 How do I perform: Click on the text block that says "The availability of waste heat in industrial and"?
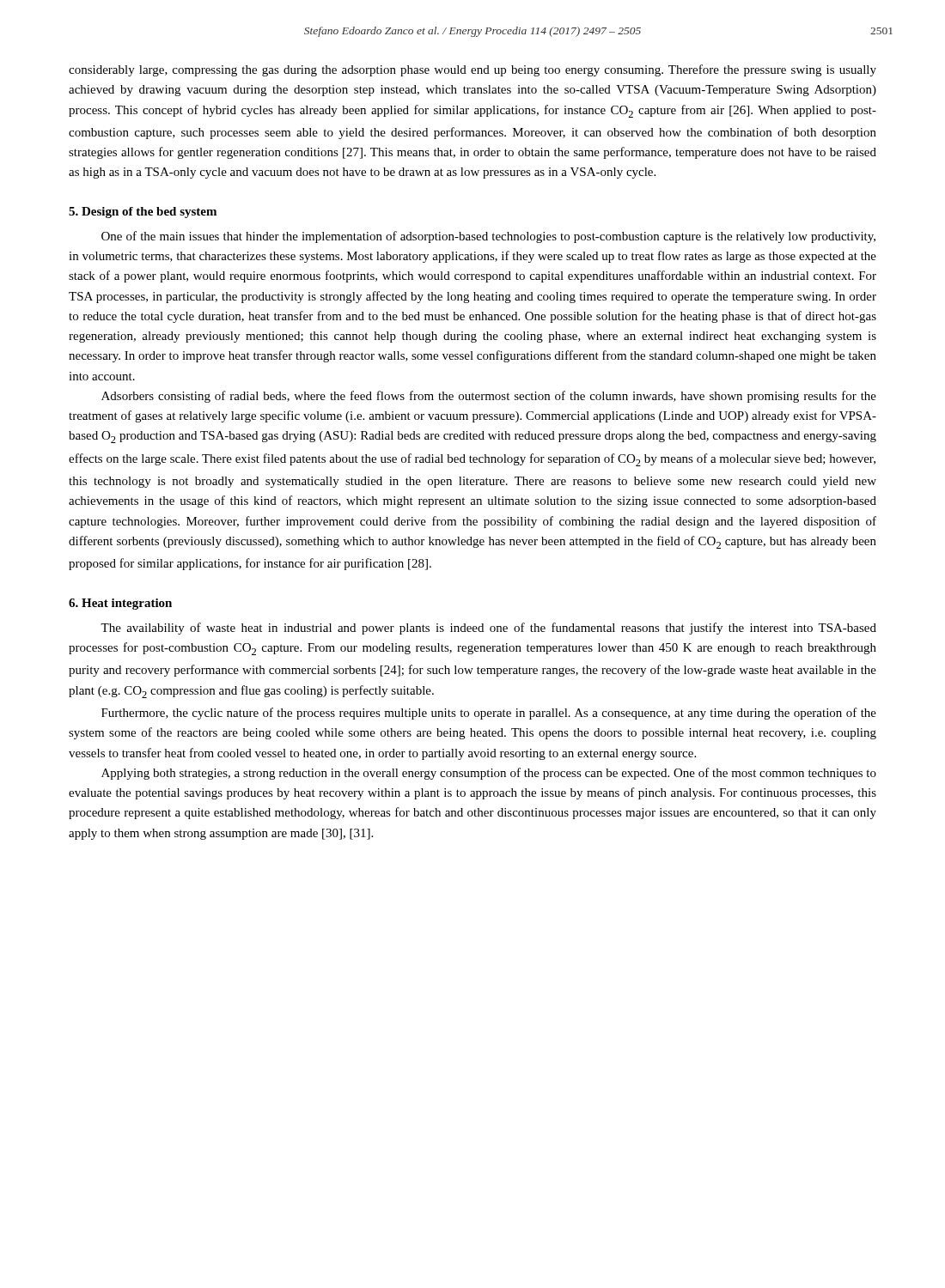tap(472, 730)
